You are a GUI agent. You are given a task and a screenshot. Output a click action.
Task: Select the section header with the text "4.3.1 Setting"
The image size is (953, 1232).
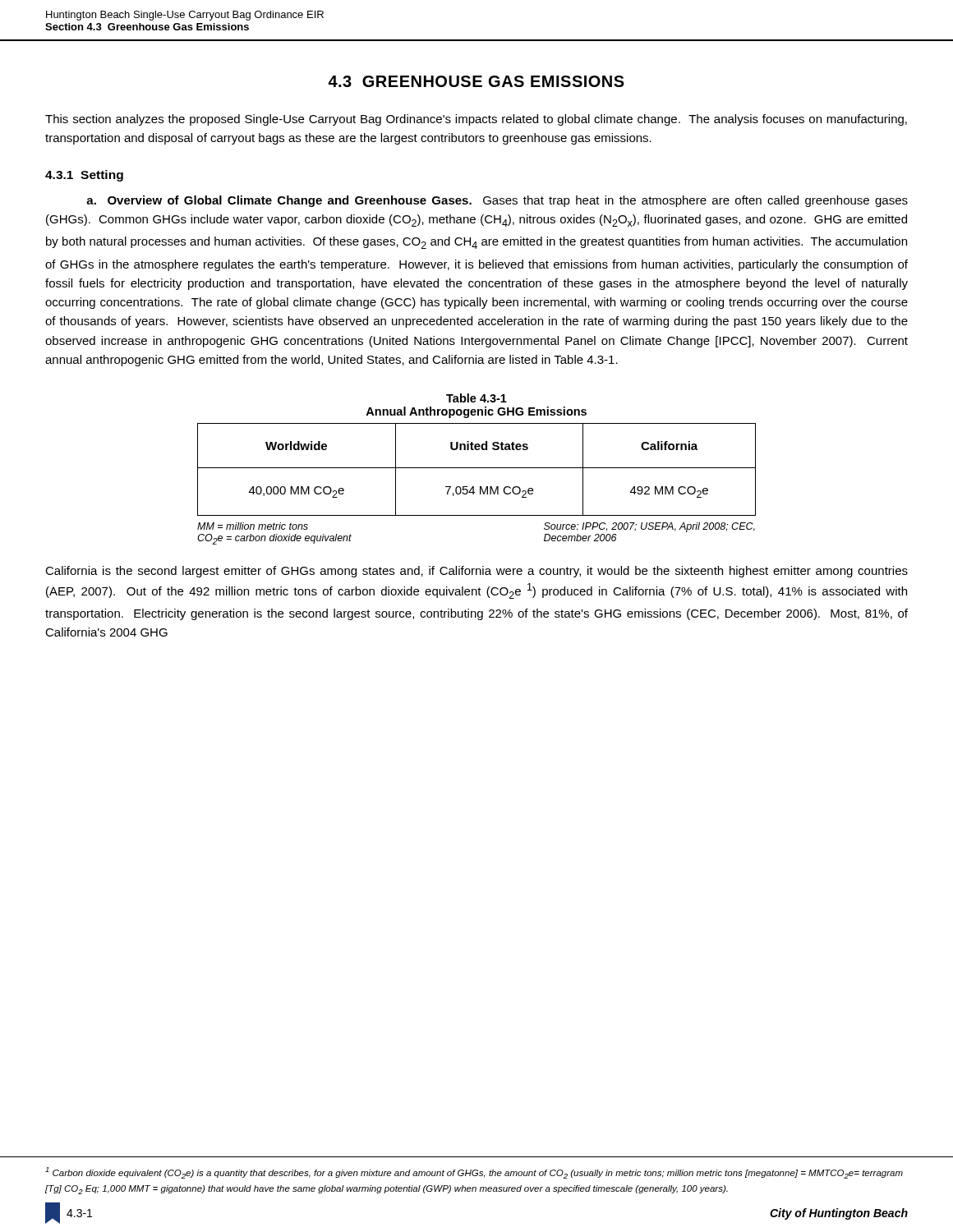click(x=84, y=174)
